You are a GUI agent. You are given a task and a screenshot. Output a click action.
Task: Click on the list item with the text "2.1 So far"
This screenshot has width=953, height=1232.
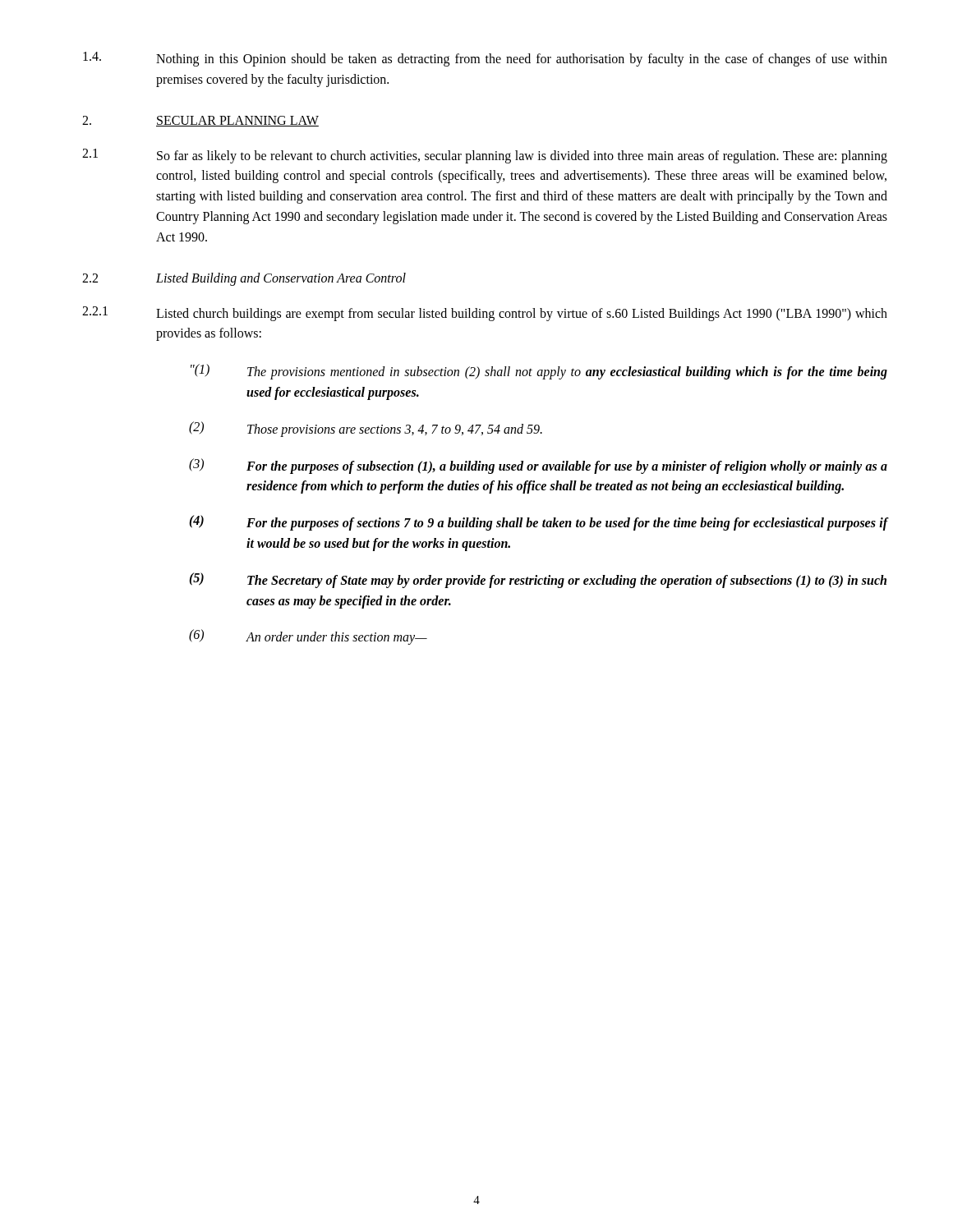[x=485, y=197]
